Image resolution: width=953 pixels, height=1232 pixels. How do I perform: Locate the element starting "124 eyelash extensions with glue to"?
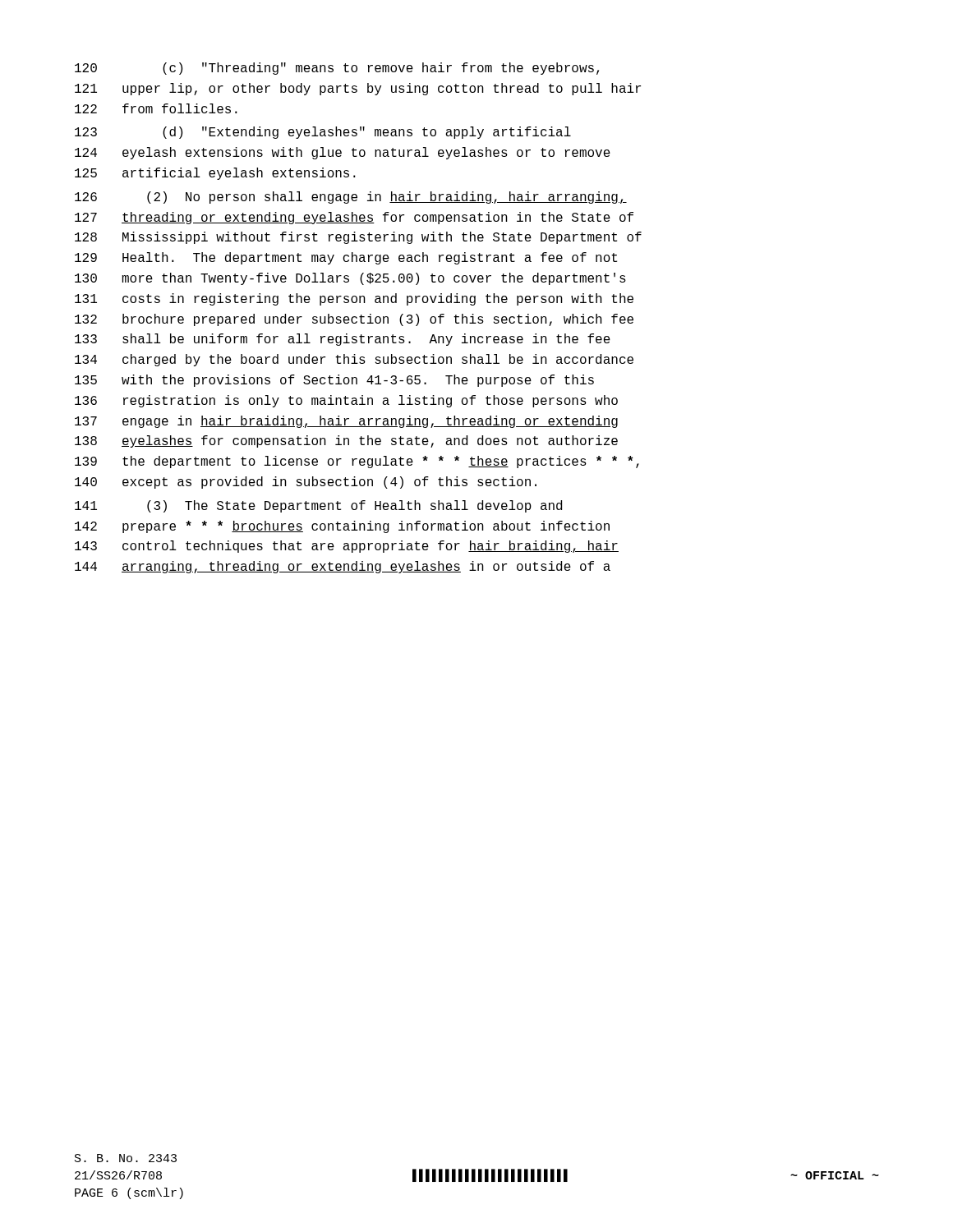pyautogui.click(x=476, y=154)
